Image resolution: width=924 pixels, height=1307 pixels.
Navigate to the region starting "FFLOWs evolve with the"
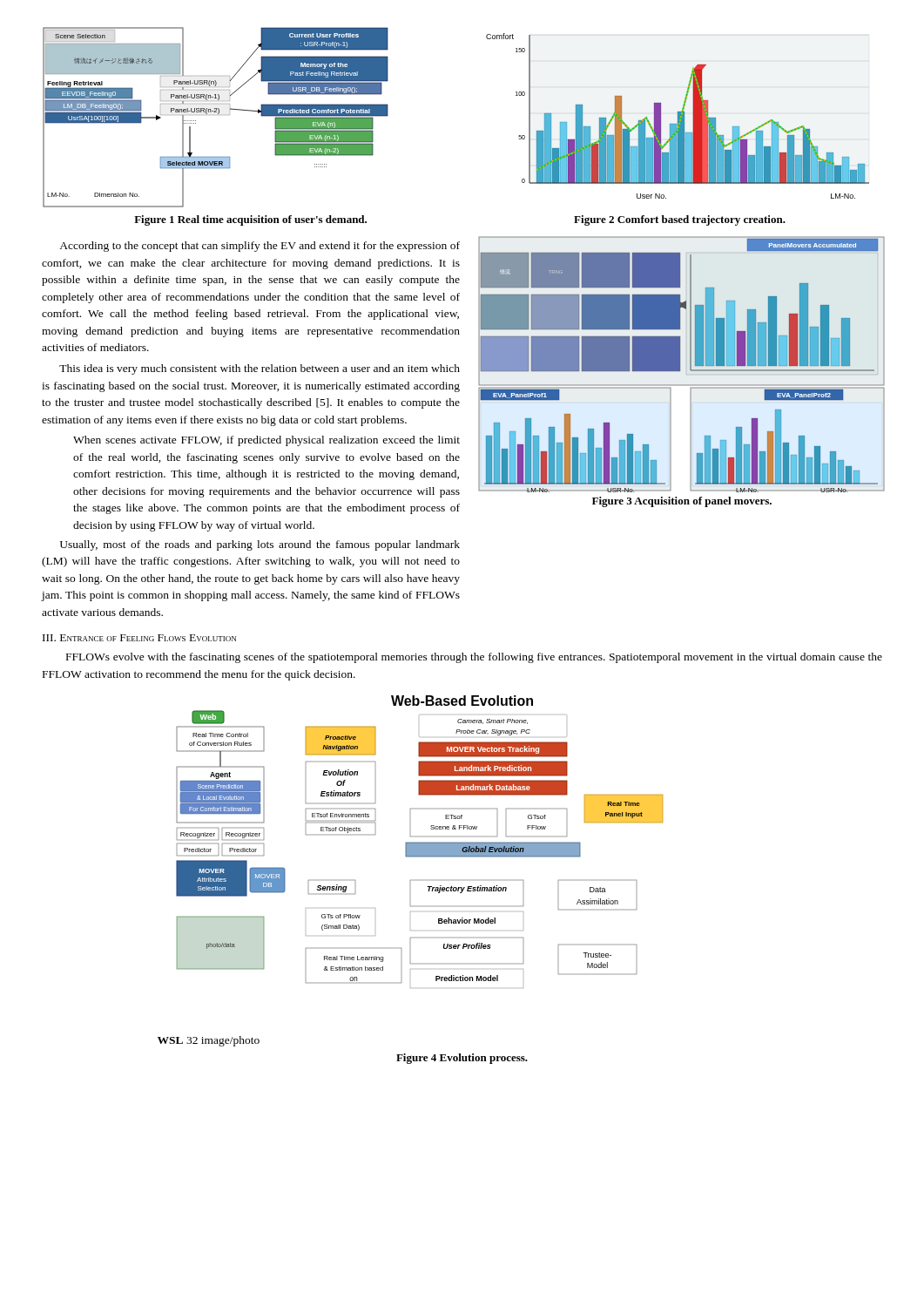click(462, 666)
